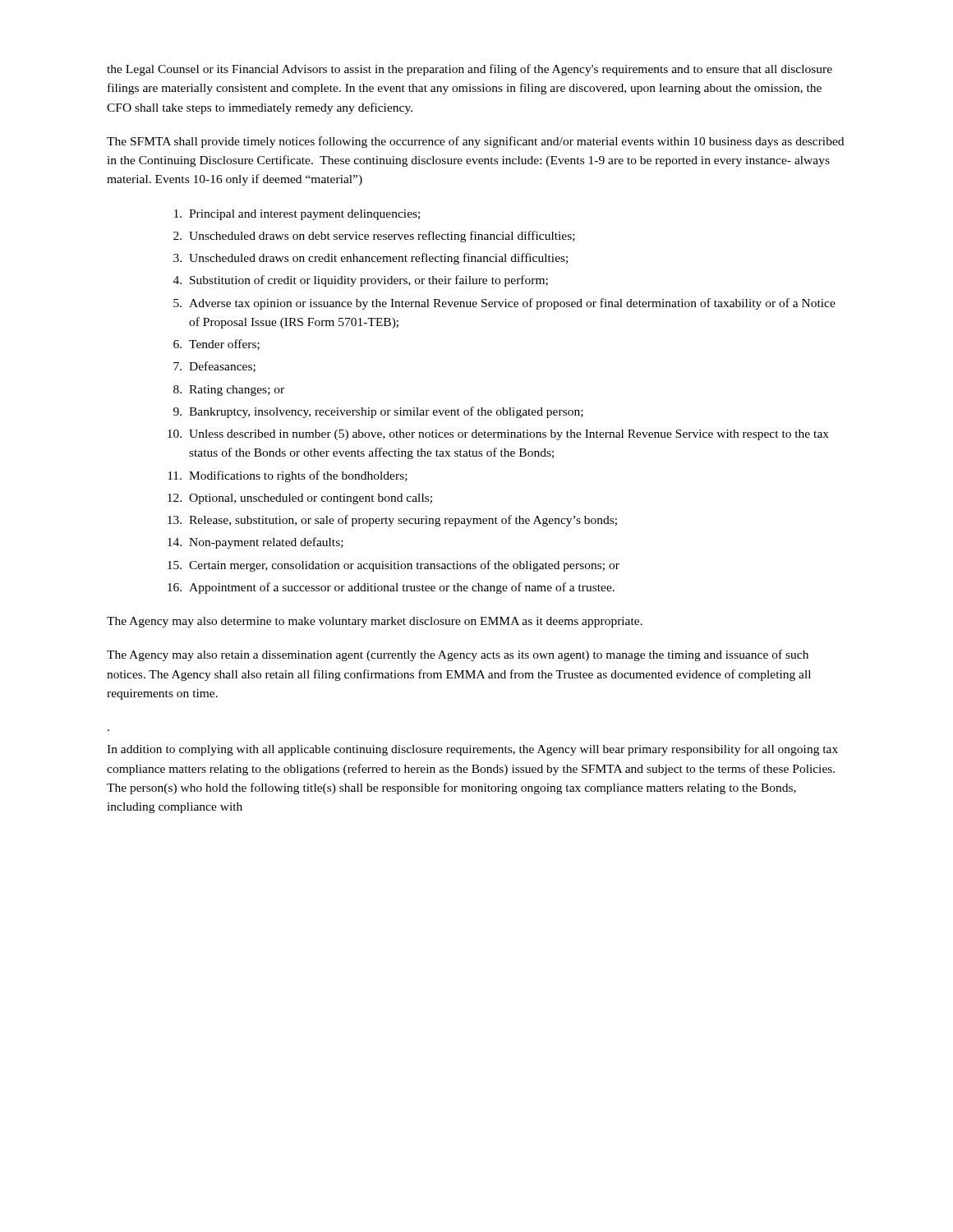Click on the text block starting "5. Adverse tax"
Screen dimensions: 1232x953
tap(501, 312)
